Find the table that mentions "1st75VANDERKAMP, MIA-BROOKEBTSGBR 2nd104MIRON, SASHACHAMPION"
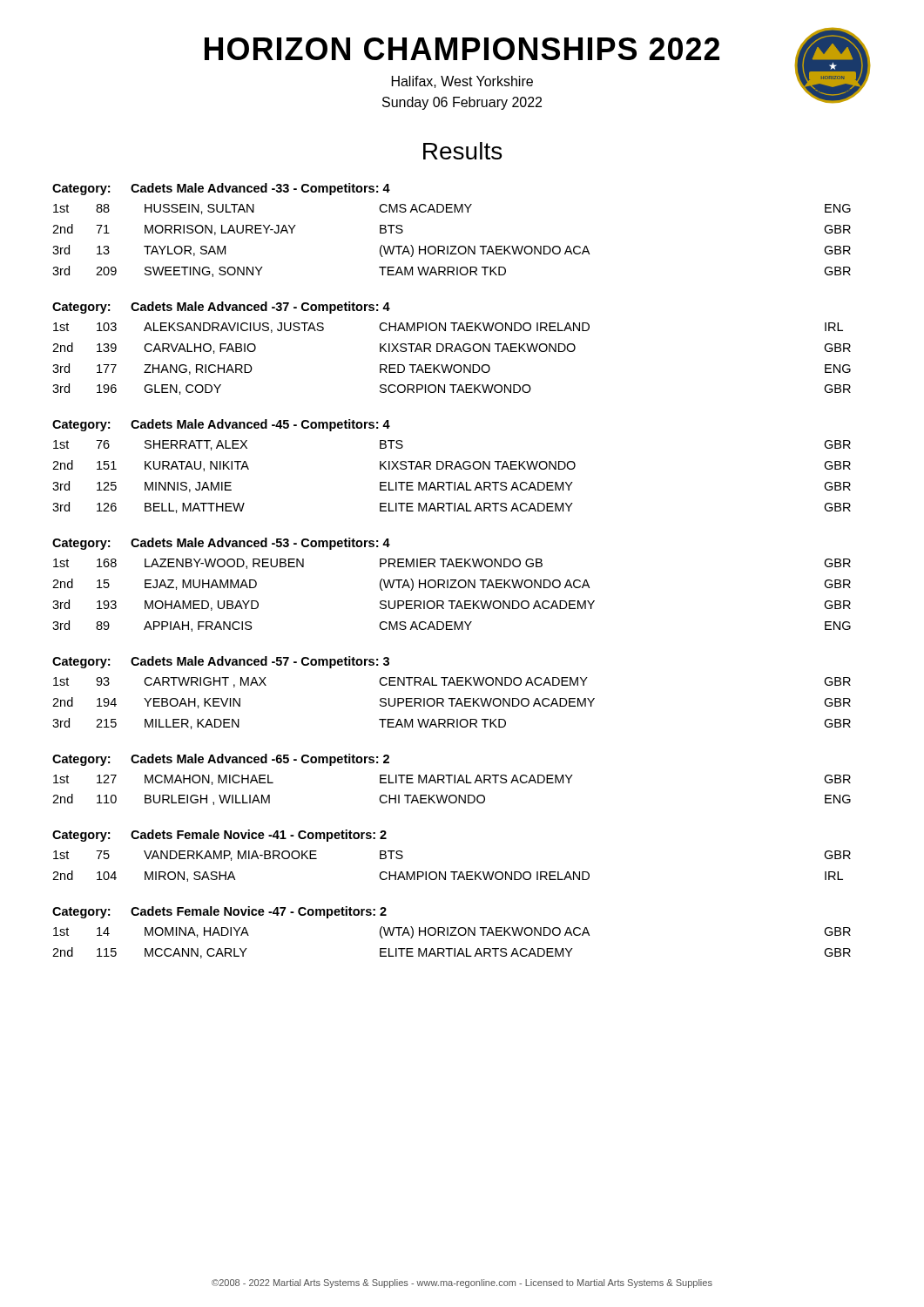The height and width of the screenshot is (1307, 924). 462,866
